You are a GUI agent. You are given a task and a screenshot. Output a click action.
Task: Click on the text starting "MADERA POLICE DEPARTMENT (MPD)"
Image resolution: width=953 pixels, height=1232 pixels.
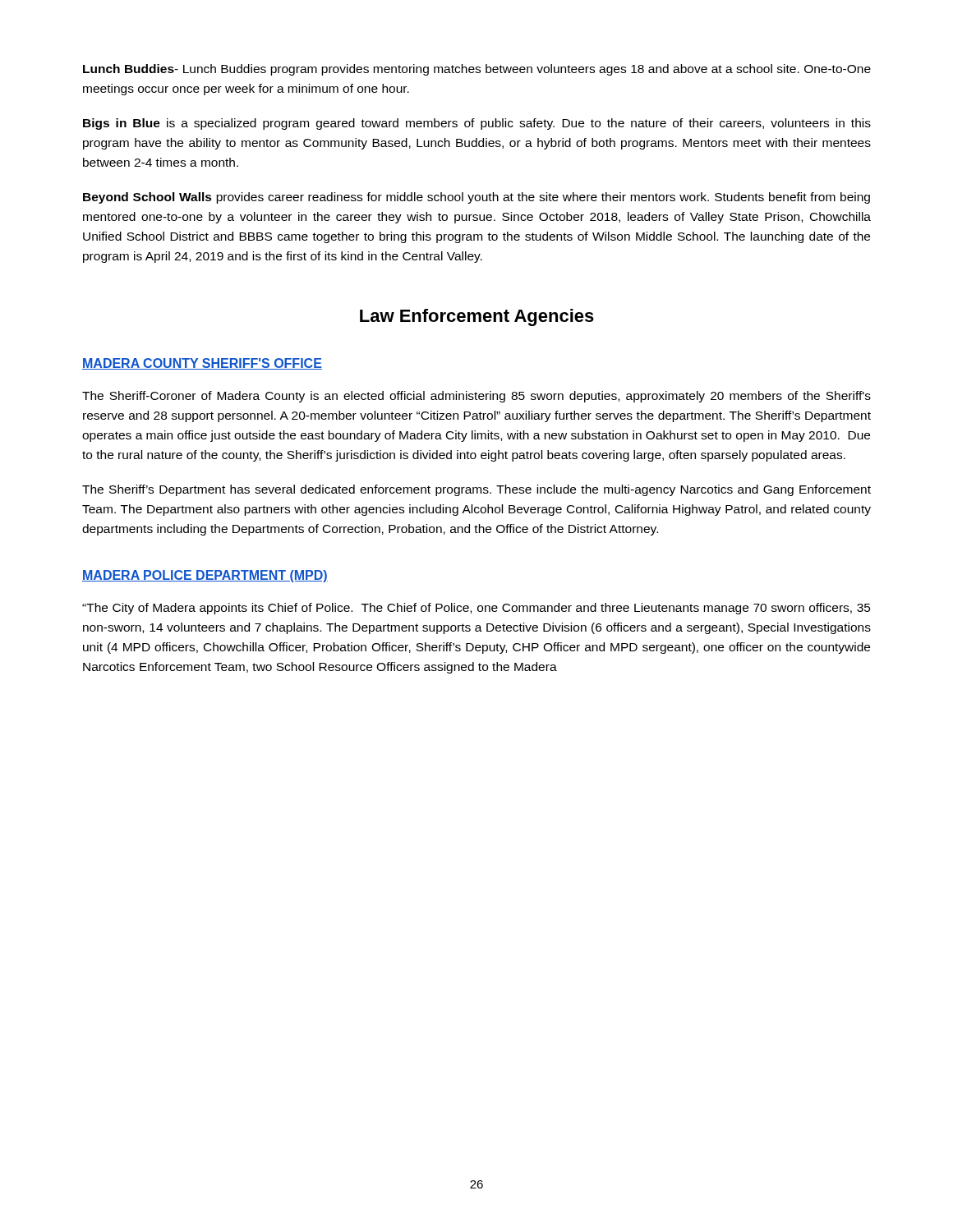pos(205,576)
